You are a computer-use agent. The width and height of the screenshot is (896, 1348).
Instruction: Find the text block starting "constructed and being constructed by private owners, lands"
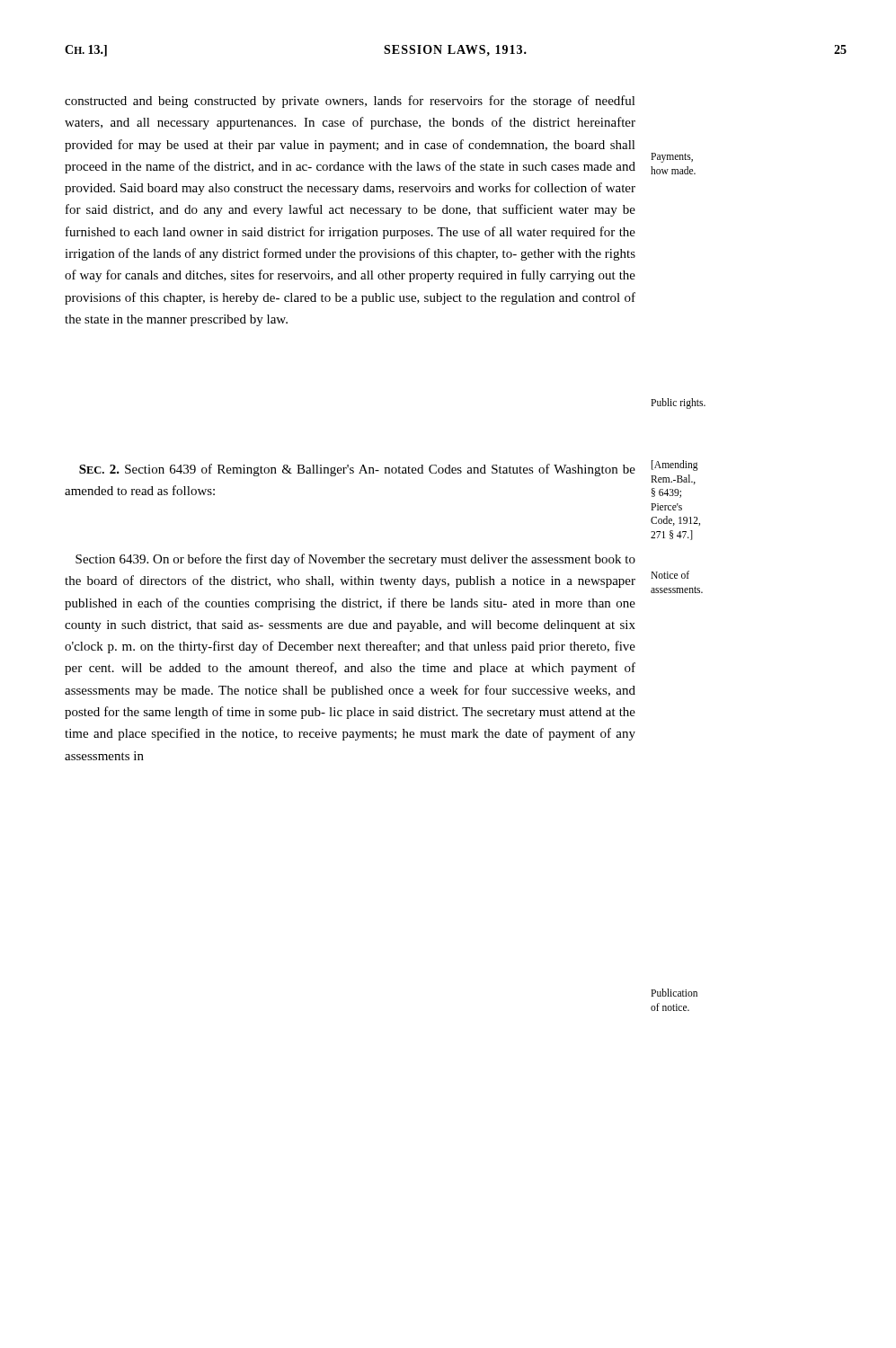tap(350, 210)
